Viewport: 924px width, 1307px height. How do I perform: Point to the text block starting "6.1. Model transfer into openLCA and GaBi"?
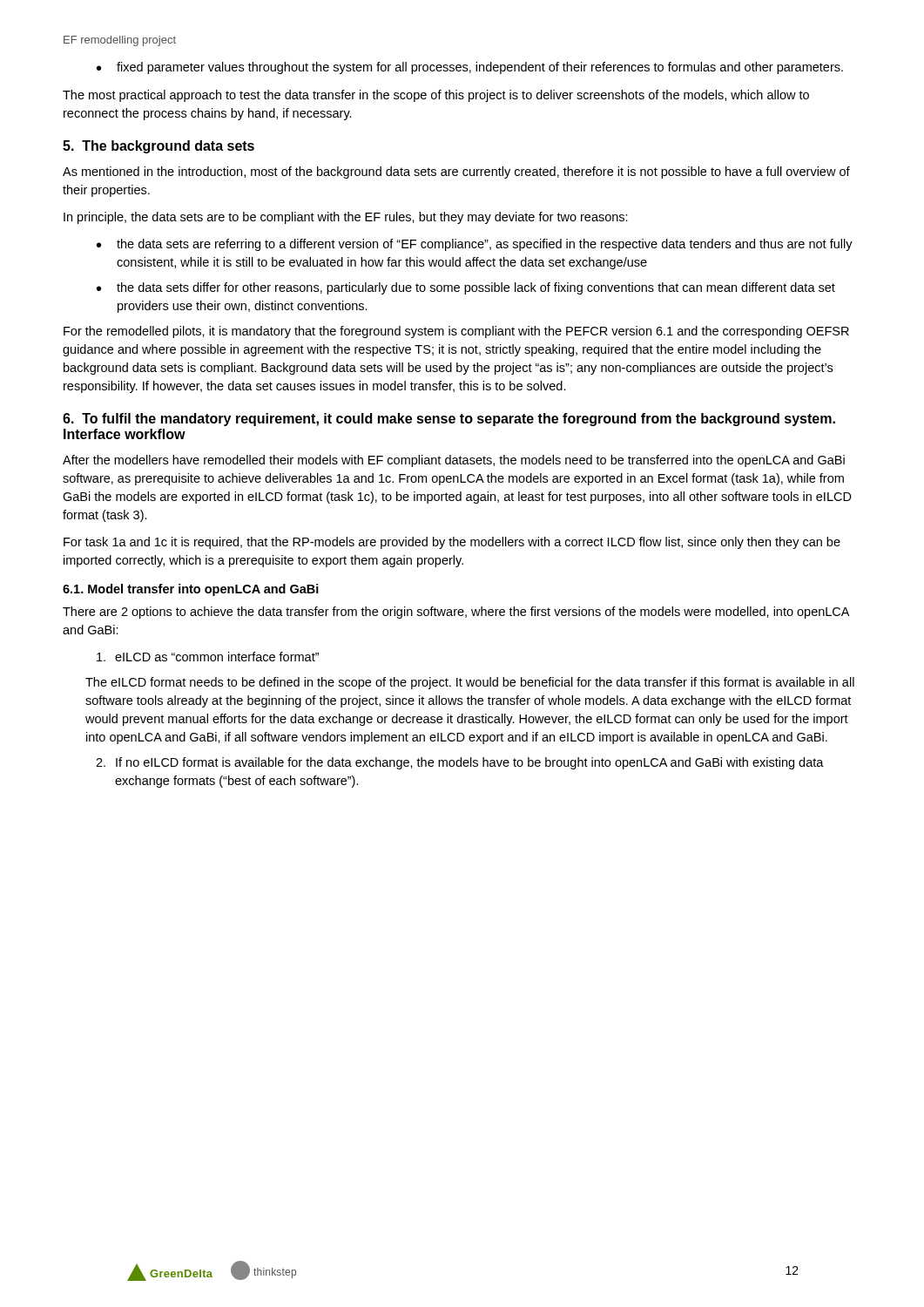click(191, 589)
